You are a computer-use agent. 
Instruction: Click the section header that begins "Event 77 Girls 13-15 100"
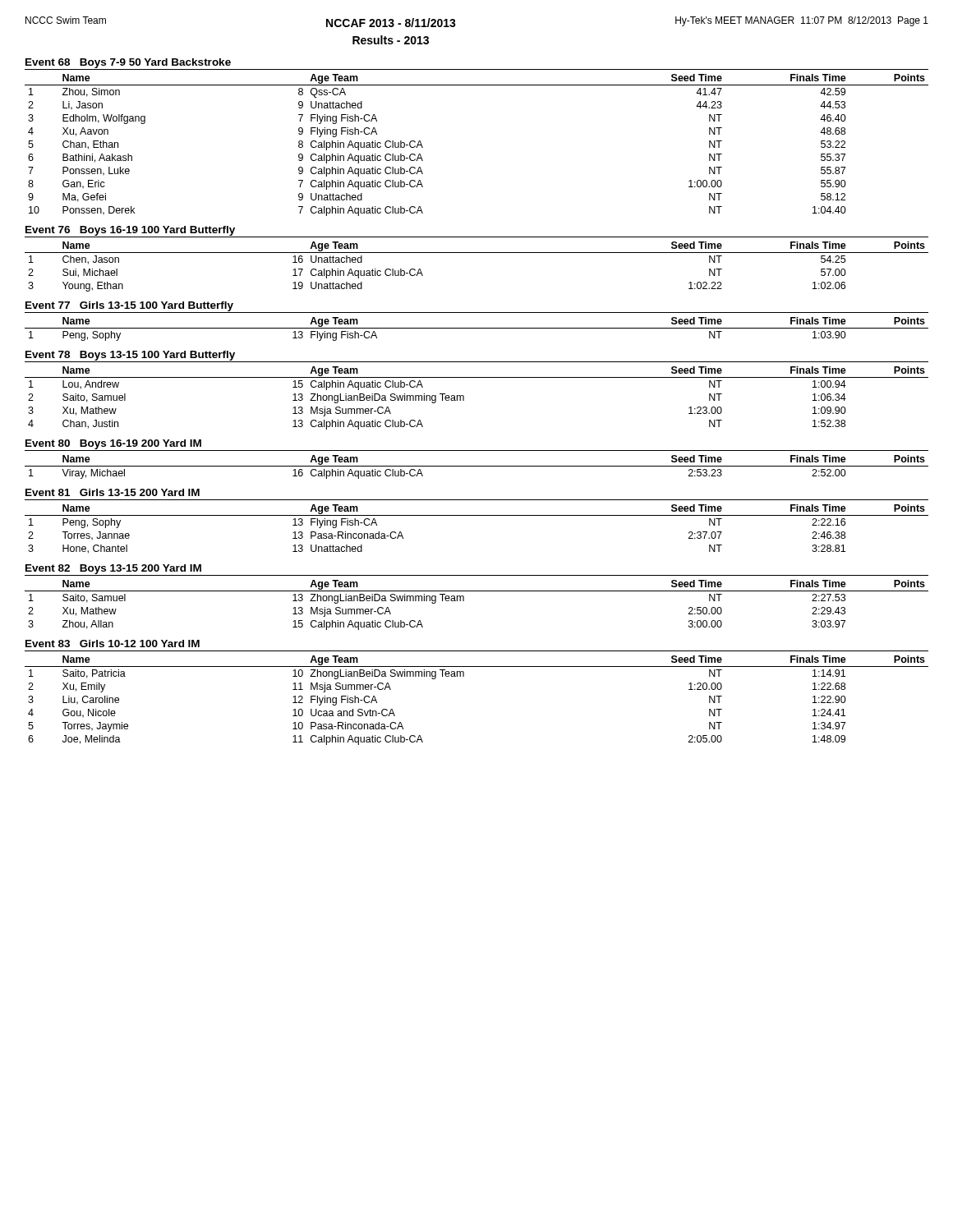coord(129,305)
